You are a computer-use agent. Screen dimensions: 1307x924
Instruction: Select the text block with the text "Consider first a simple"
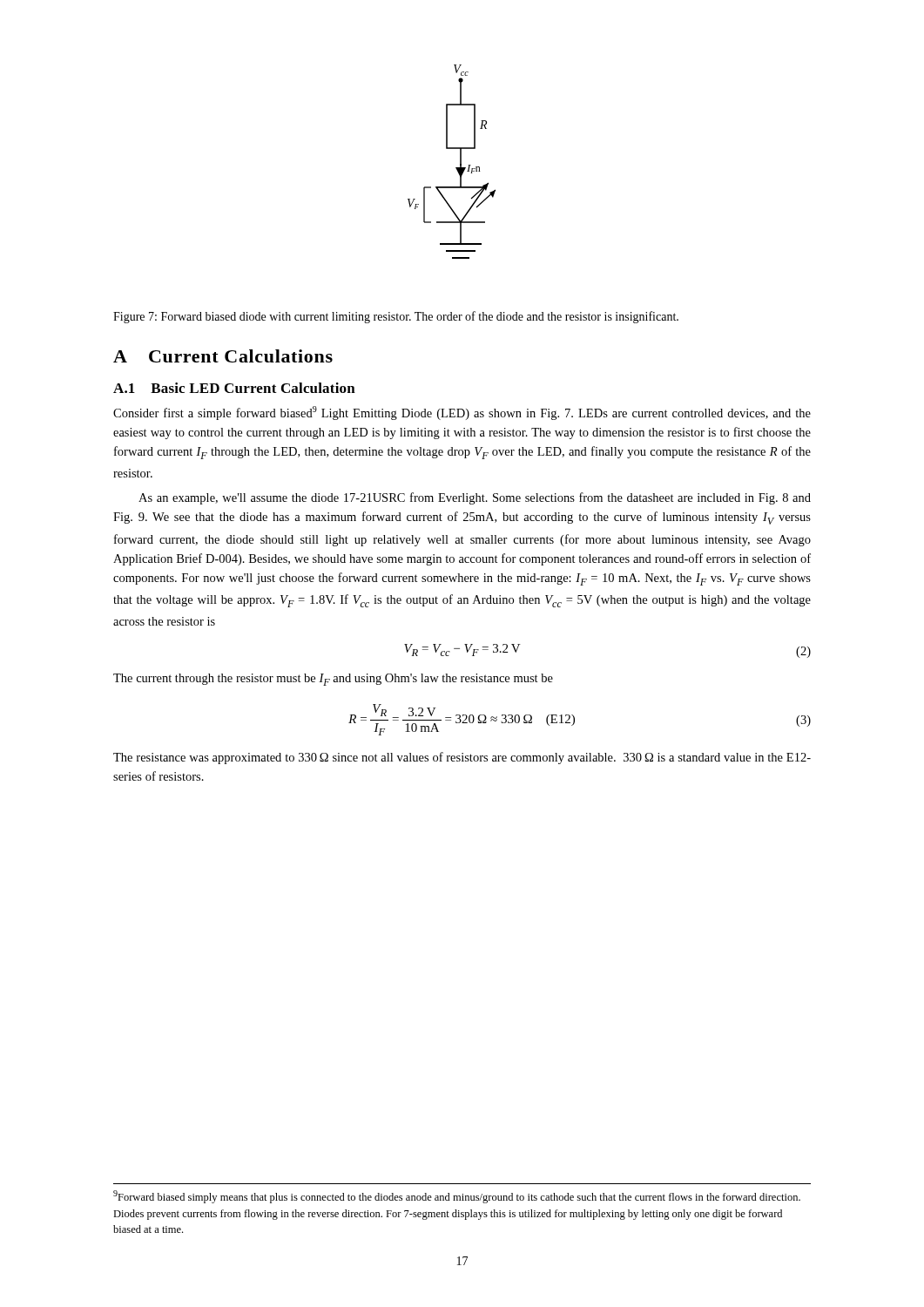tap(462, 443)
